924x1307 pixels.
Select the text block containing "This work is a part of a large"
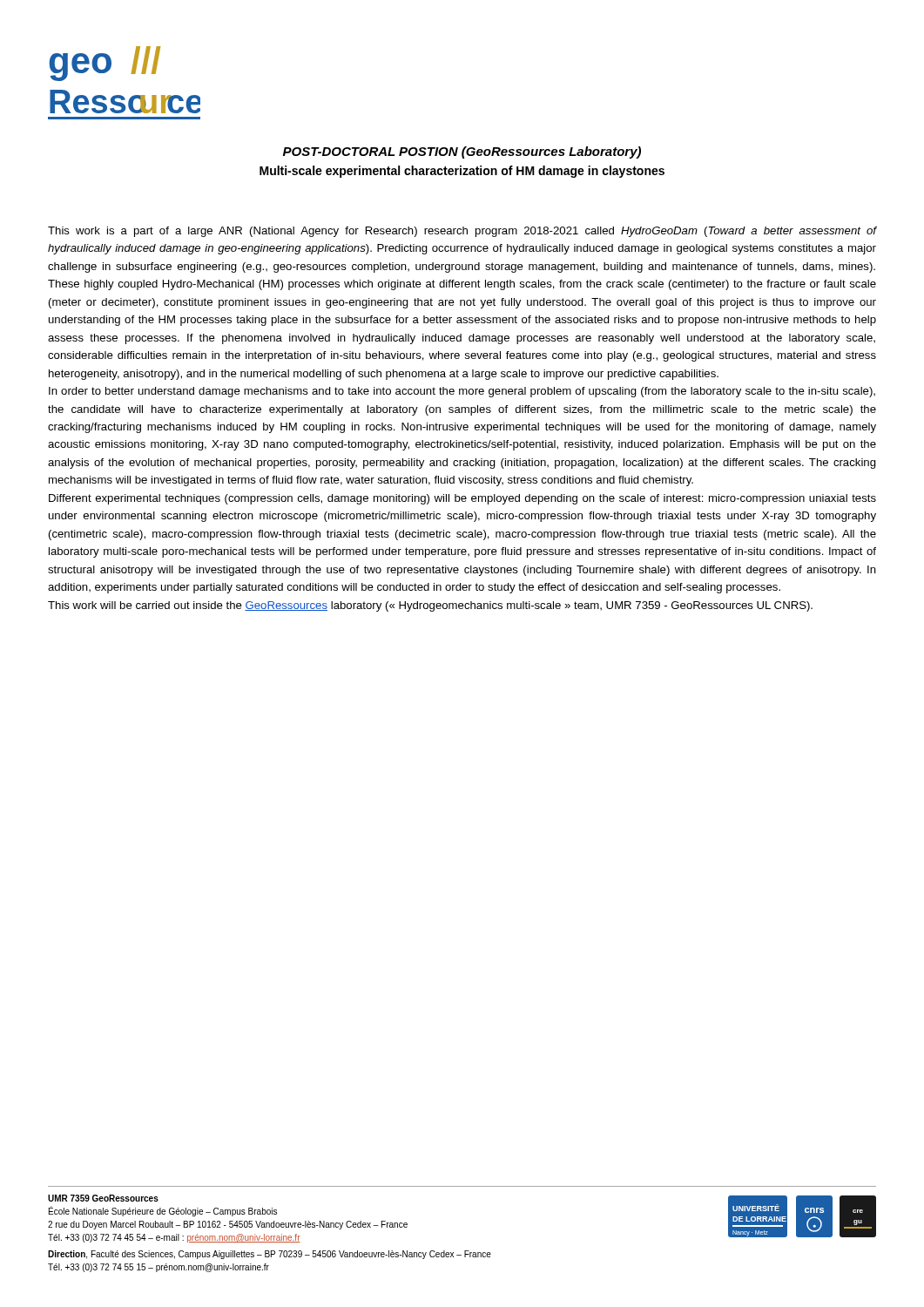(x=462, y=418)
